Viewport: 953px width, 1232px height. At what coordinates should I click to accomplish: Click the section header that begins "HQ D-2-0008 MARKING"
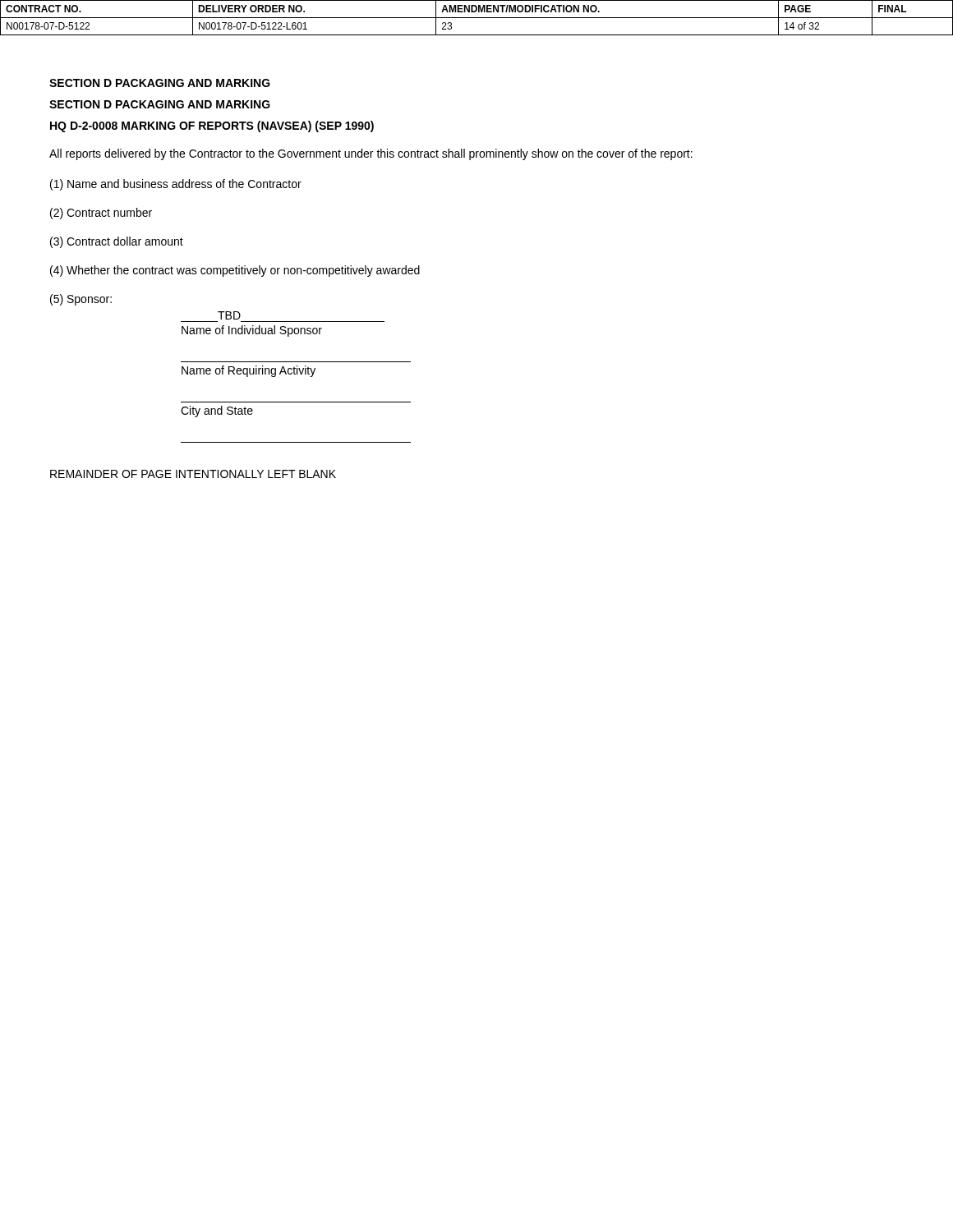[212, 126]
